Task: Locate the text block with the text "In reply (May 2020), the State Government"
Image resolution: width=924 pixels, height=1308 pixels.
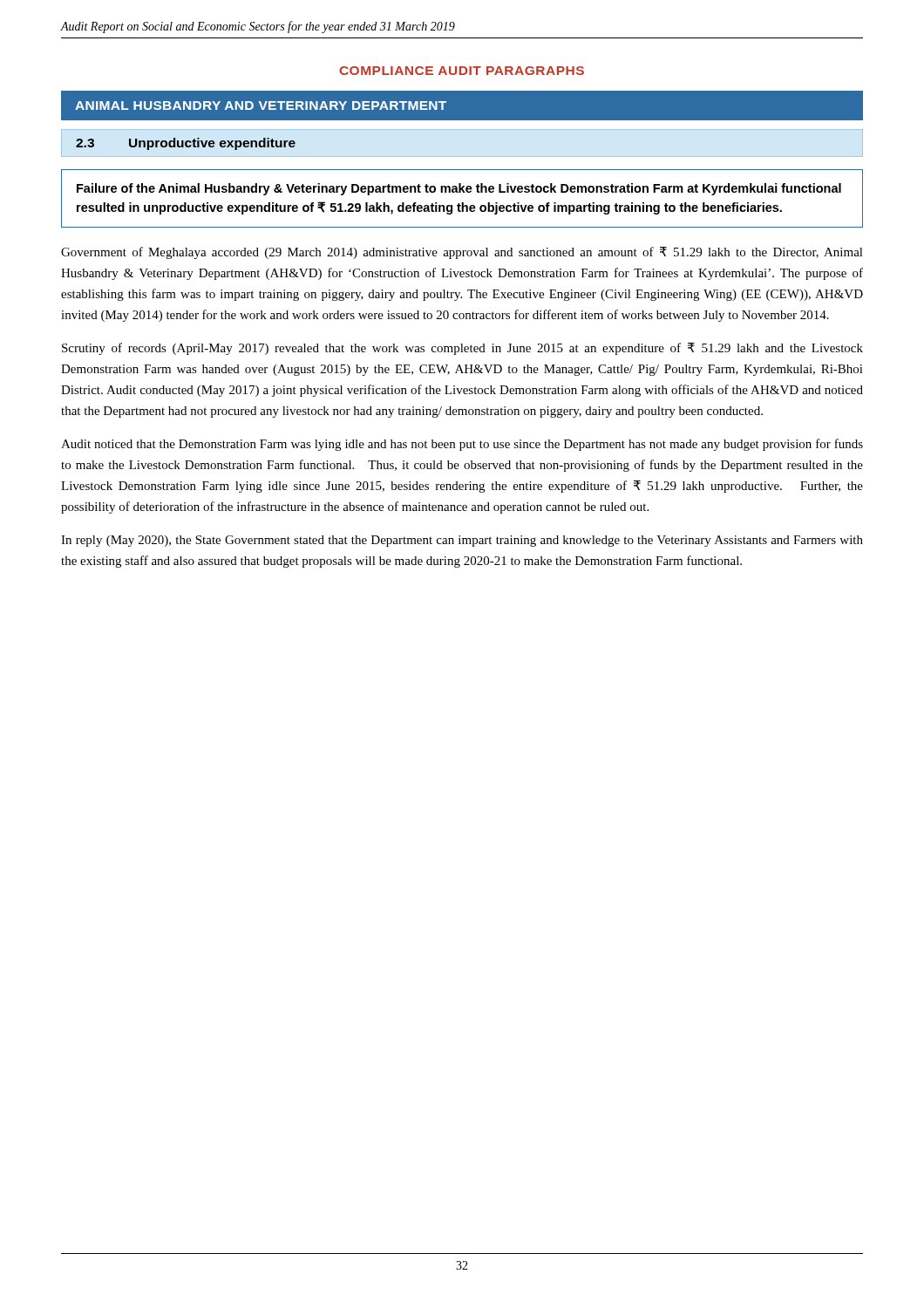Action: coord(462,550)
